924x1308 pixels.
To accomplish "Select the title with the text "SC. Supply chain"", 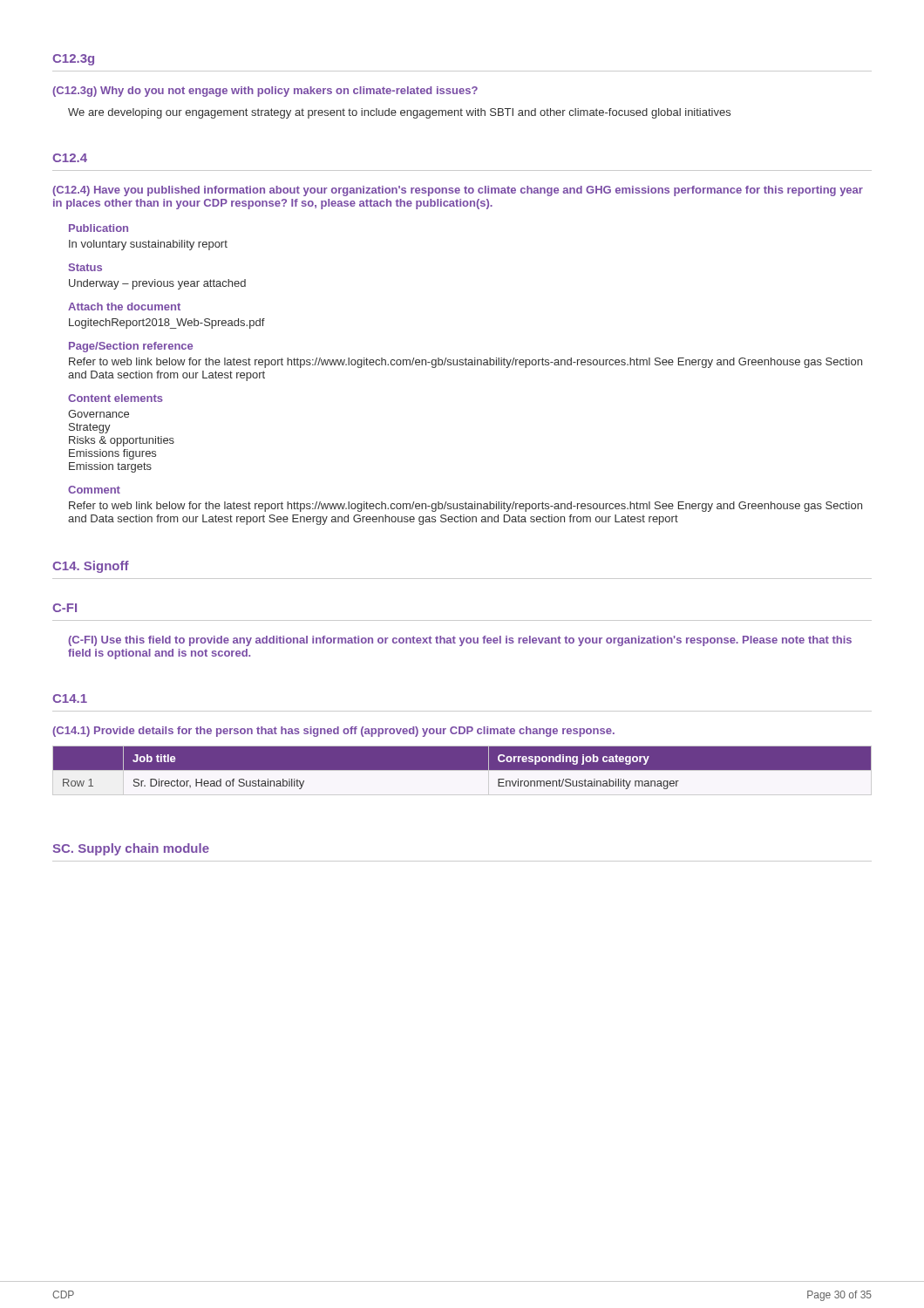I will coord(462,851).
